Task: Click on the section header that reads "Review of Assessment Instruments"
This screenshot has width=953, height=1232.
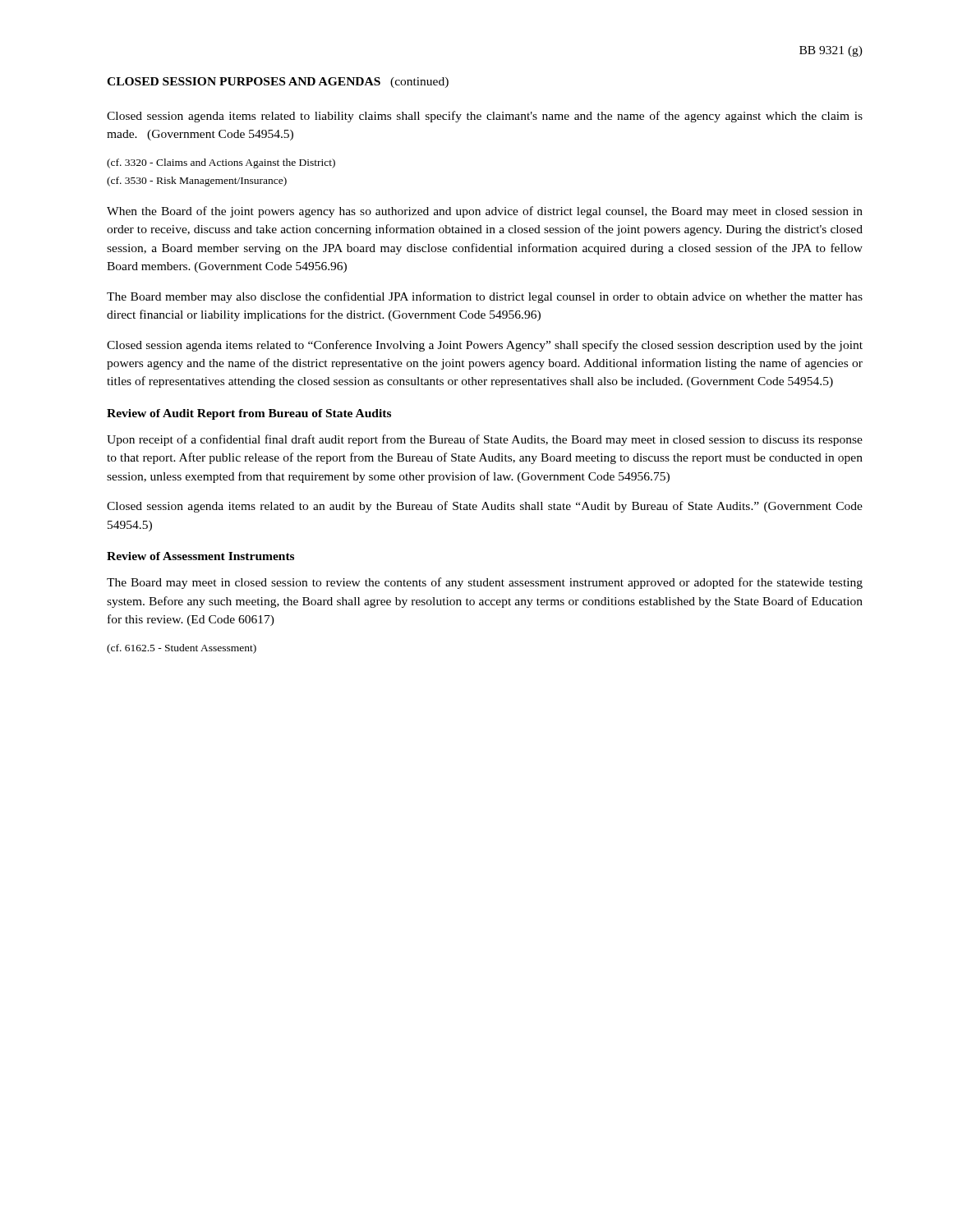Action: (201, 556)
